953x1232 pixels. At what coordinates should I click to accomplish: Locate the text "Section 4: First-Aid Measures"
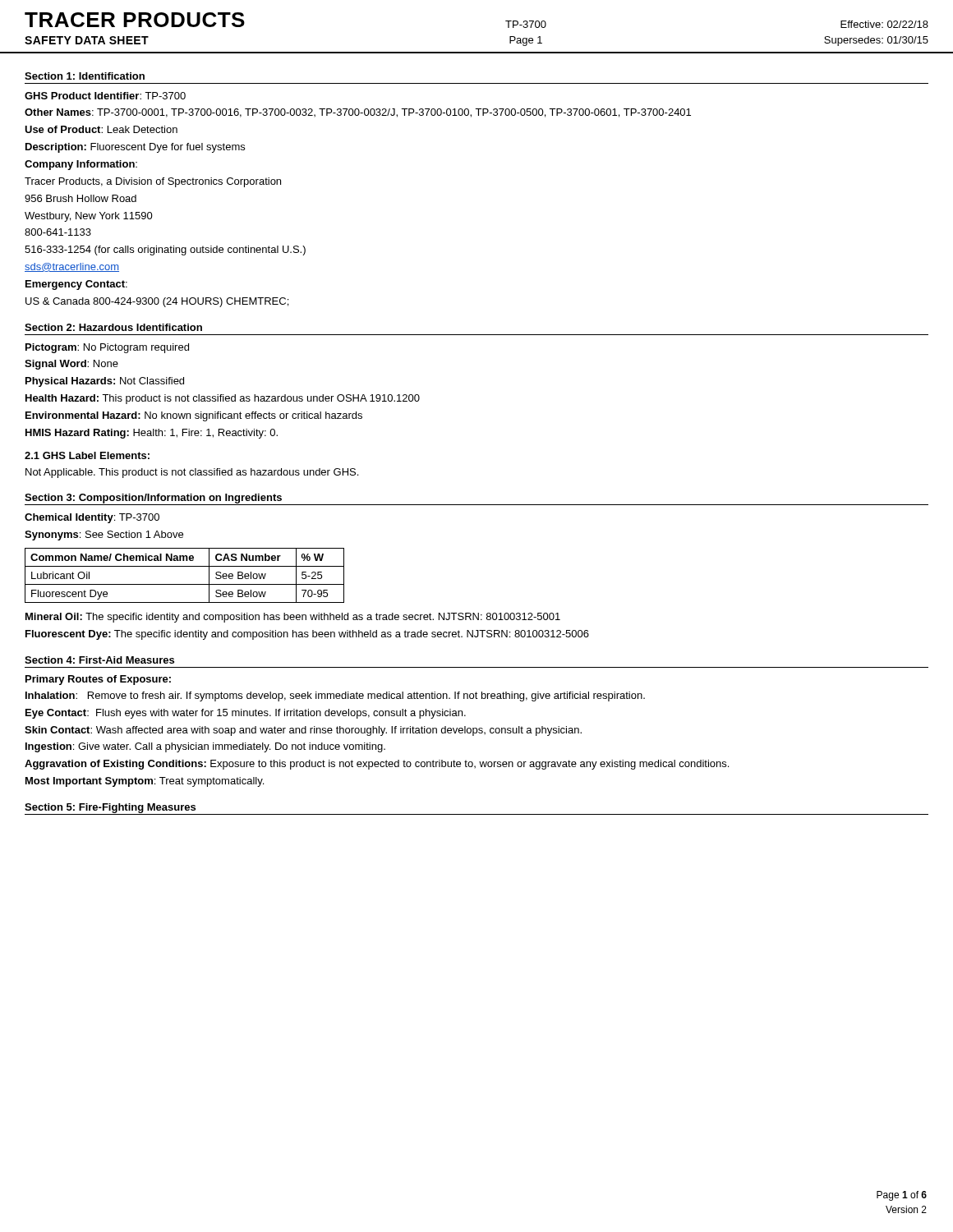[x=100, y=660]
